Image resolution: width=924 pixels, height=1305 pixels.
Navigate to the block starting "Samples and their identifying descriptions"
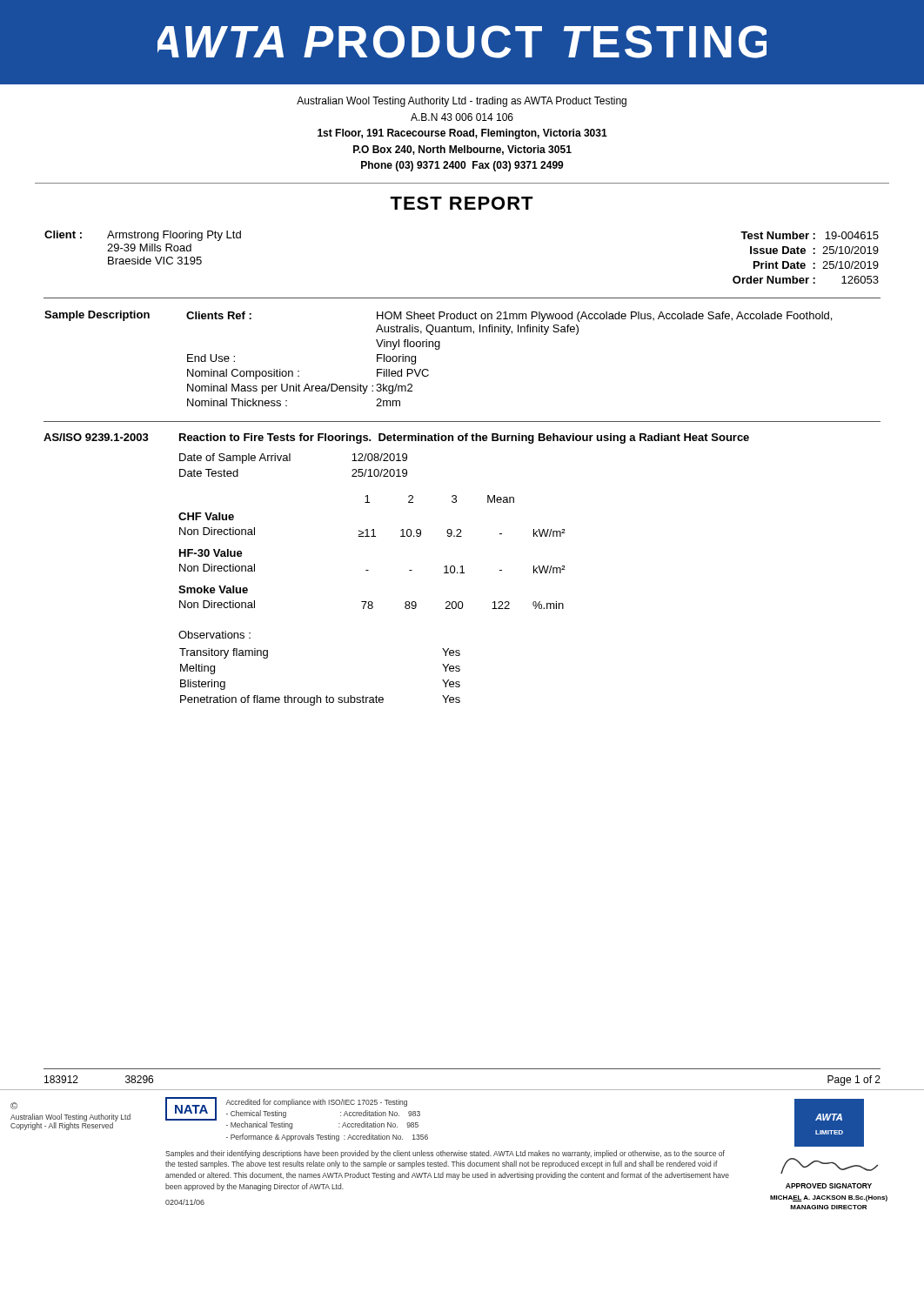click(x=447, y=1170)
